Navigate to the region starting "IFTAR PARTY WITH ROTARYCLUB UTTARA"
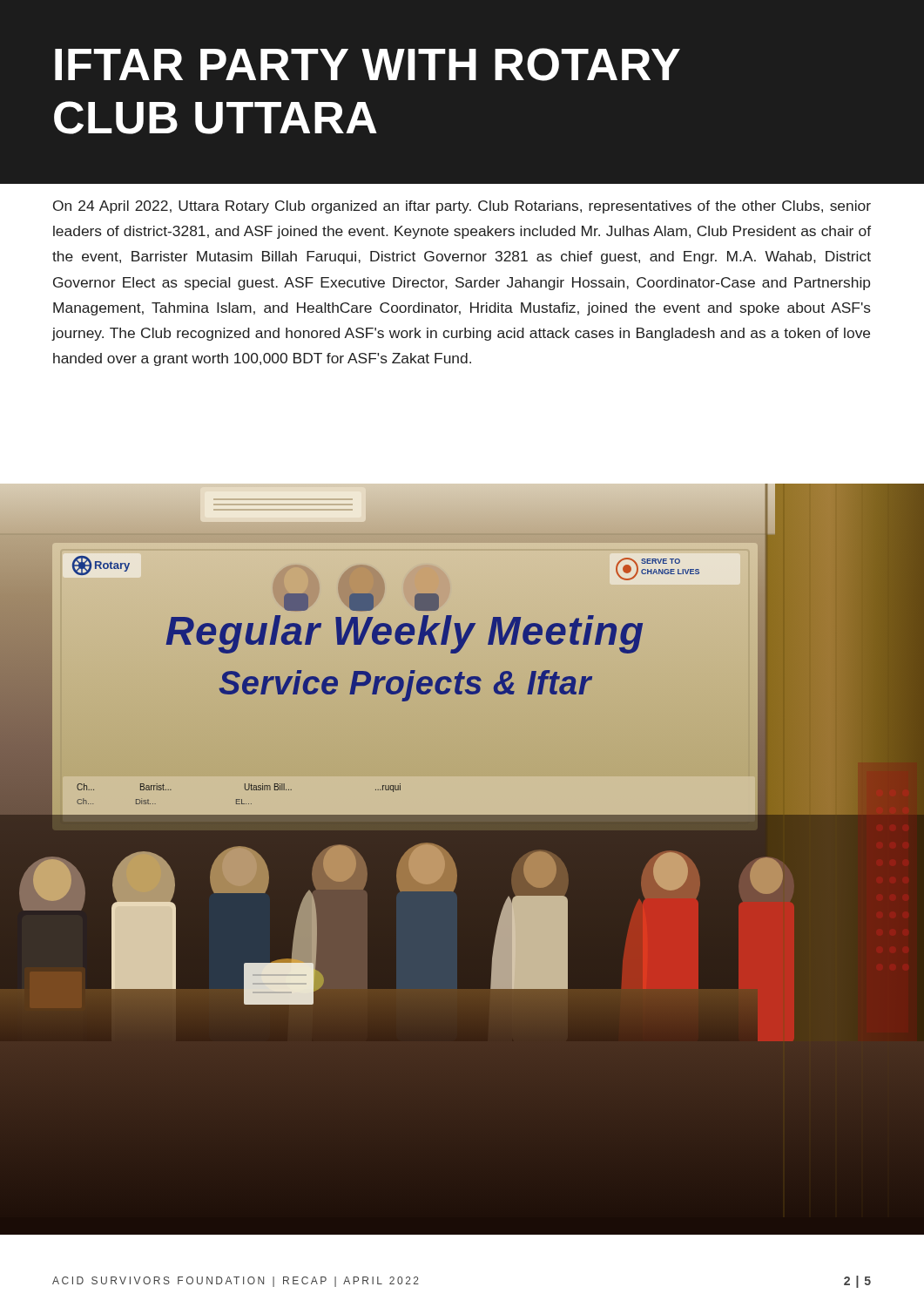Screen dimensions: 1307x924 tap(462, 92)
